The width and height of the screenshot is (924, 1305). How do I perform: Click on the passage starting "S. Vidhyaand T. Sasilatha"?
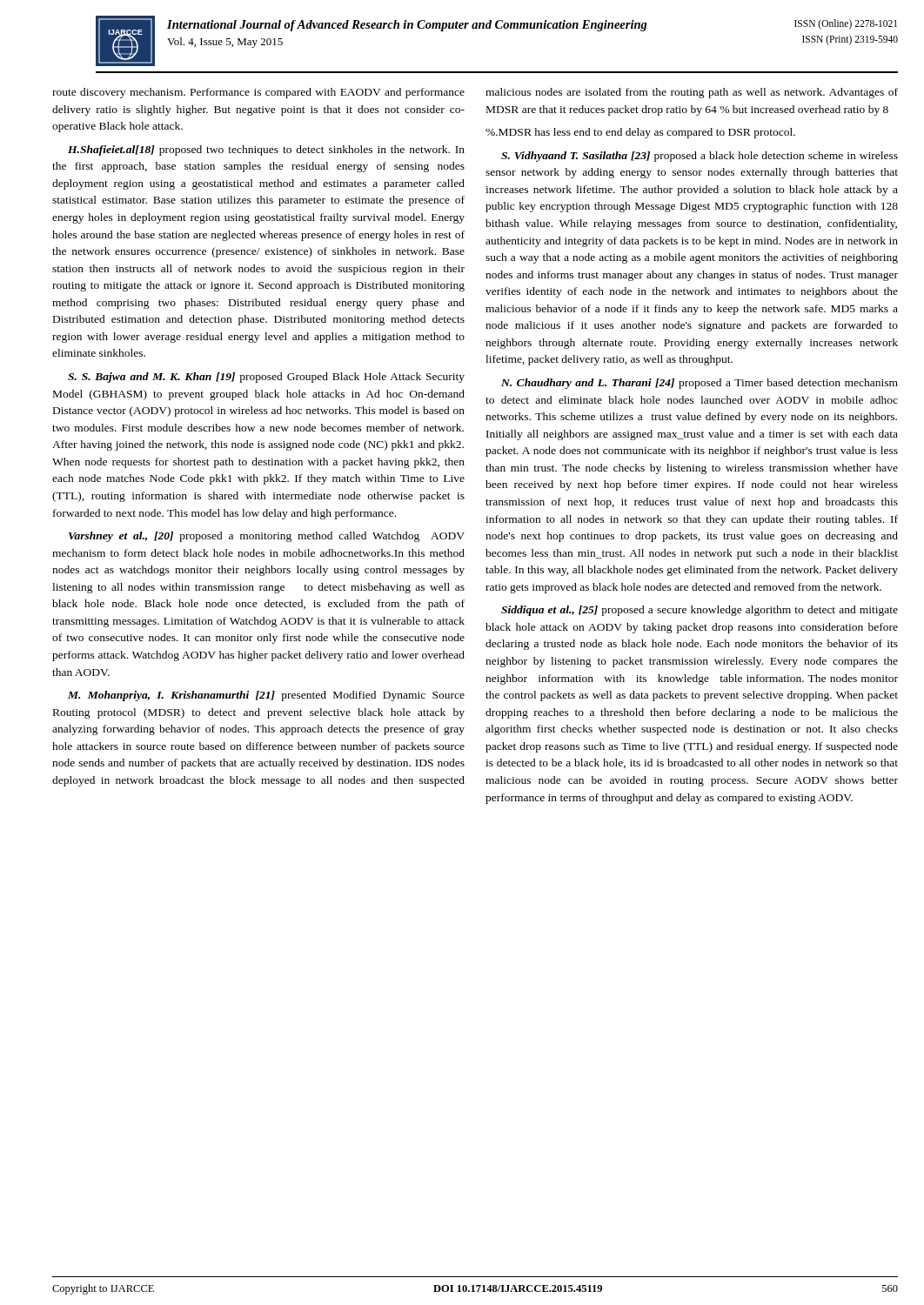tap(692, 257)
